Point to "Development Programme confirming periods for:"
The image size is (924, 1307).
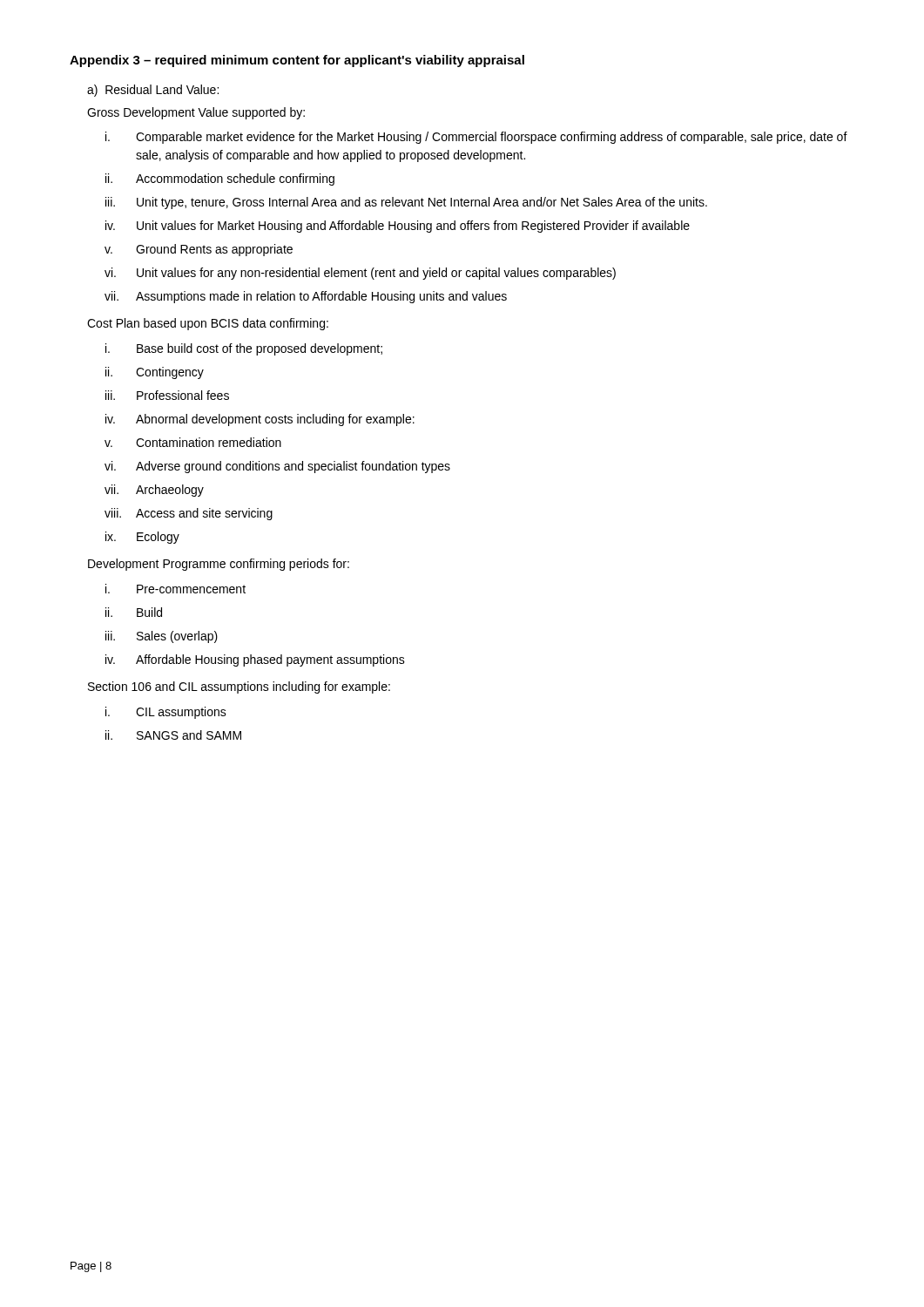[x=219, y=564]
